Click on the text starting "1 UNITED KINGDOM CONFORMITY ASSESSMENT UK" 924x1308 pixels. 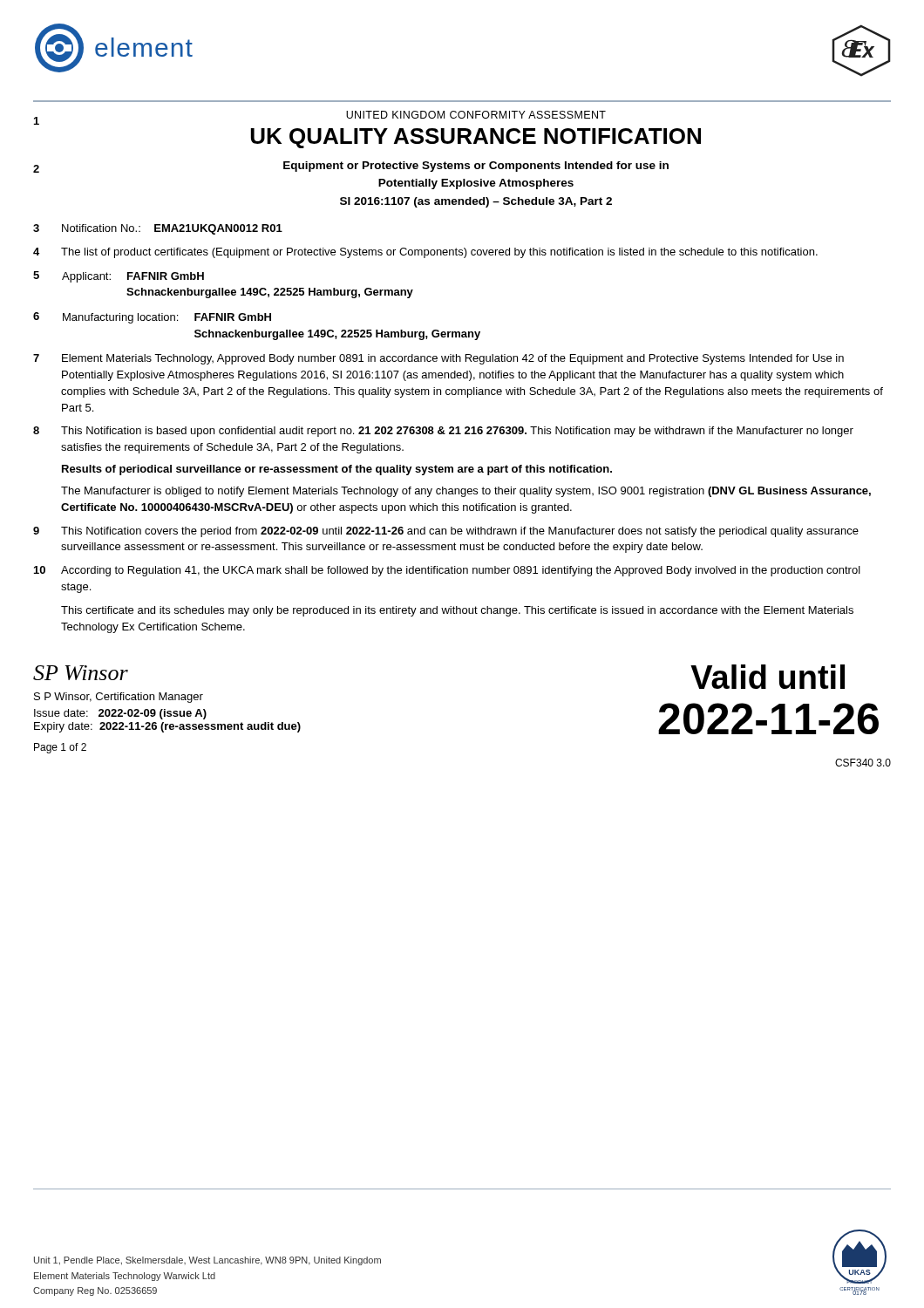pyautogui.click(x=462, y=130)
